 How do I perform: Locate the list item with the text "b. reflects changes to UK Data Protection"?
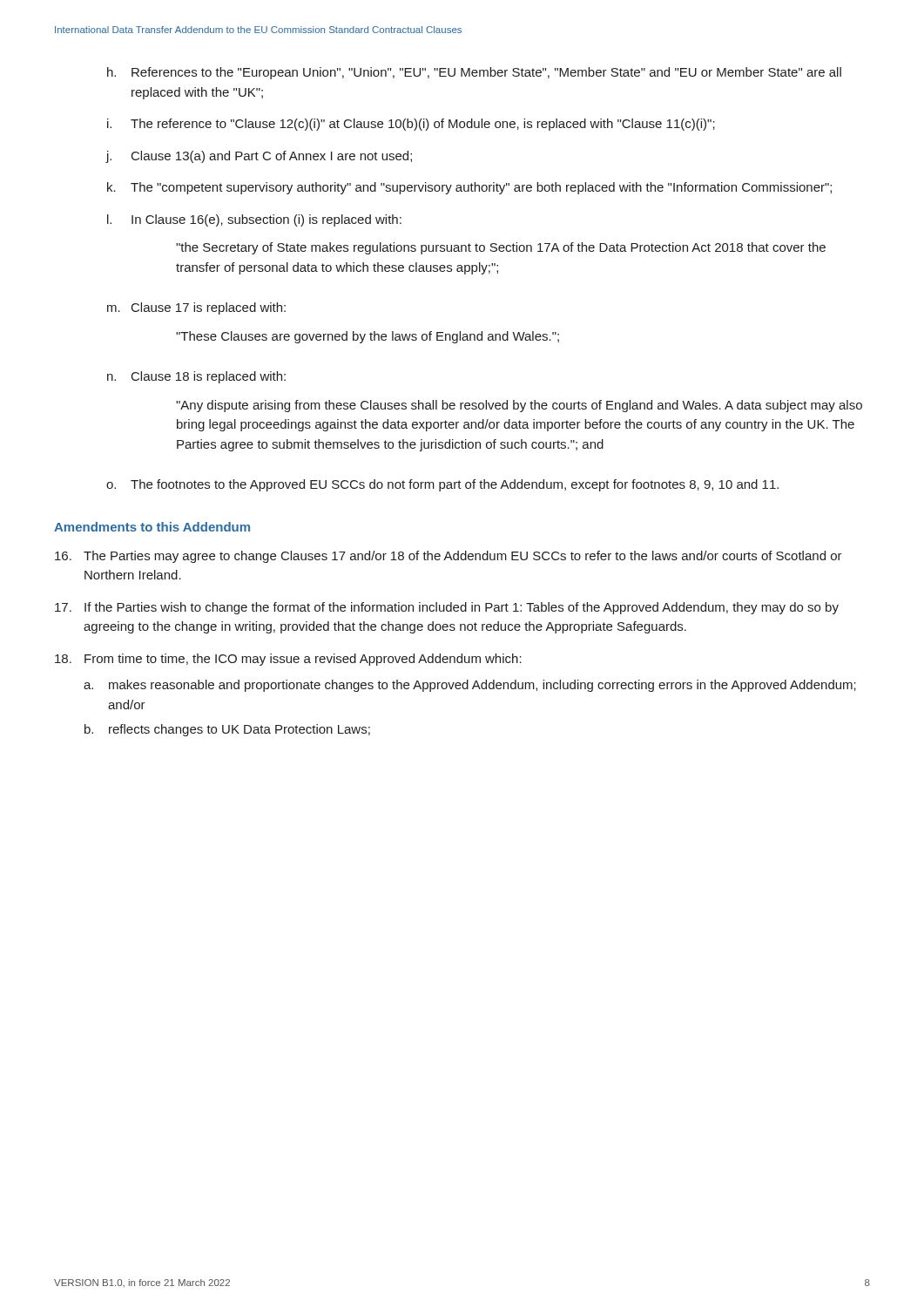pyautogui.click(x=227, y=730)
